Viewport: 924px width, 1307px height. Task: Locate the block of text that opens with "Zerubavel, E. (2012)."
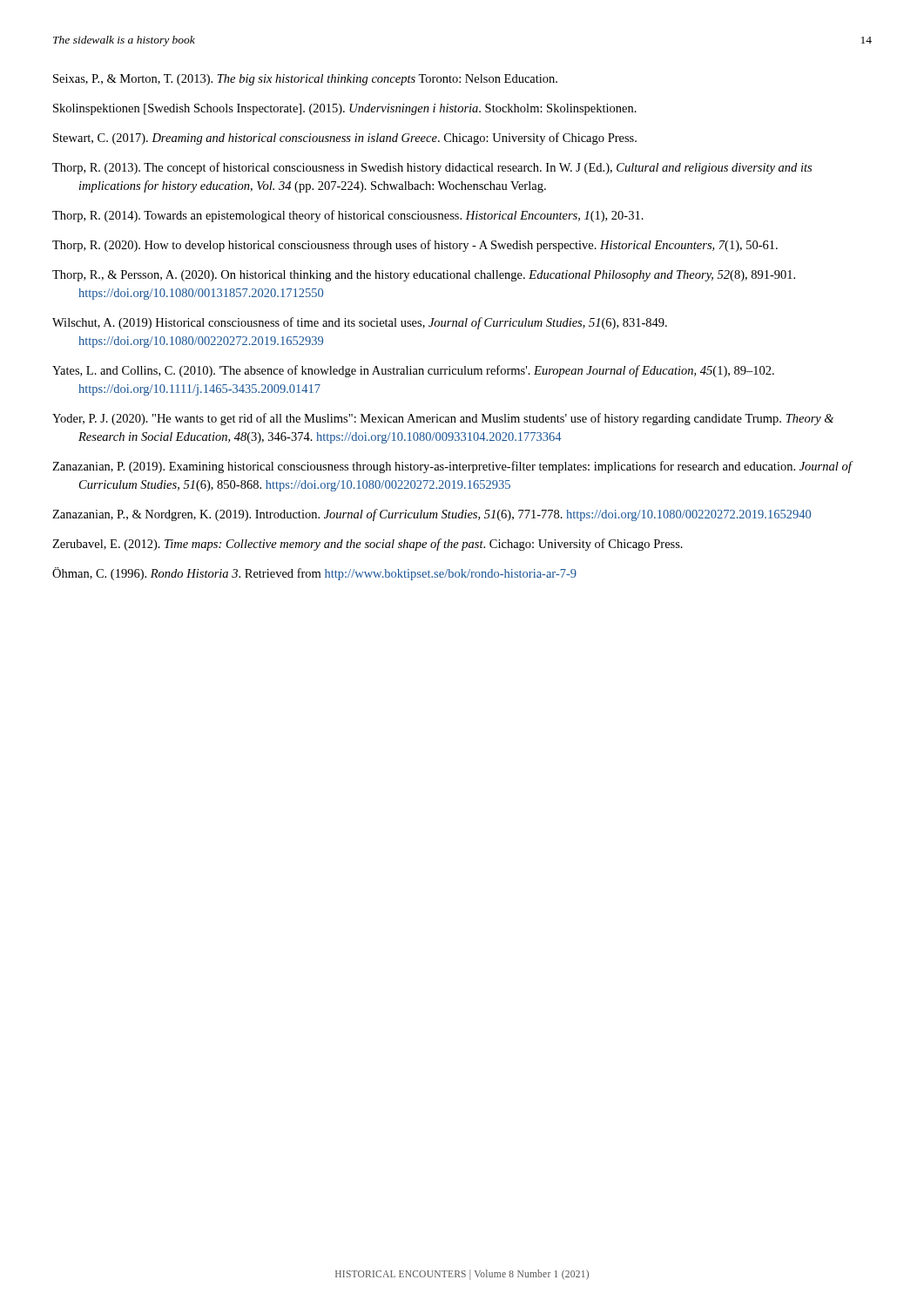(x=368, y=544)
